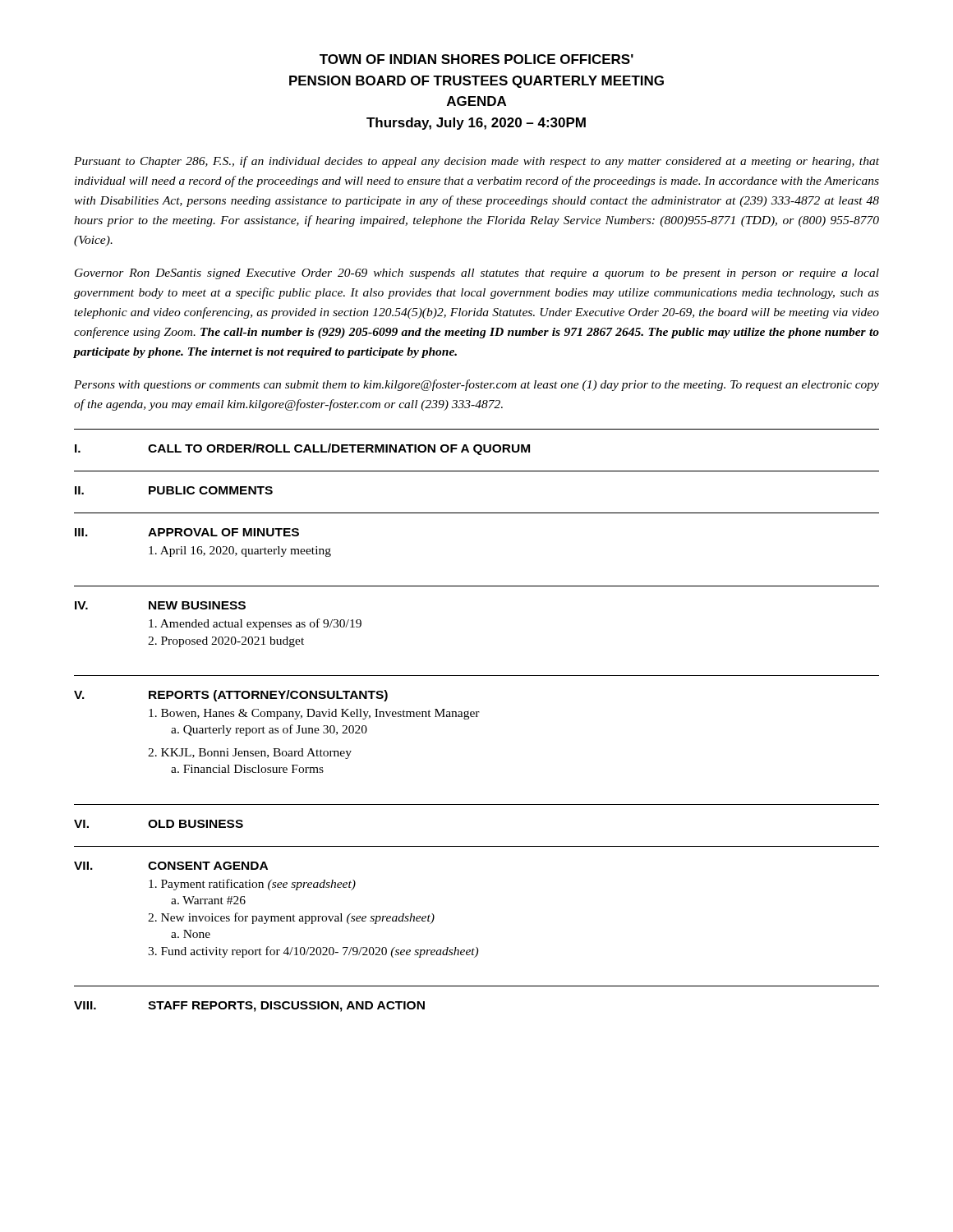Select the list item with the text "II. PUBLIC COMMENTS"
Image resolution: width=953 pixels, height=1232 pixels.
pos(174,490)
